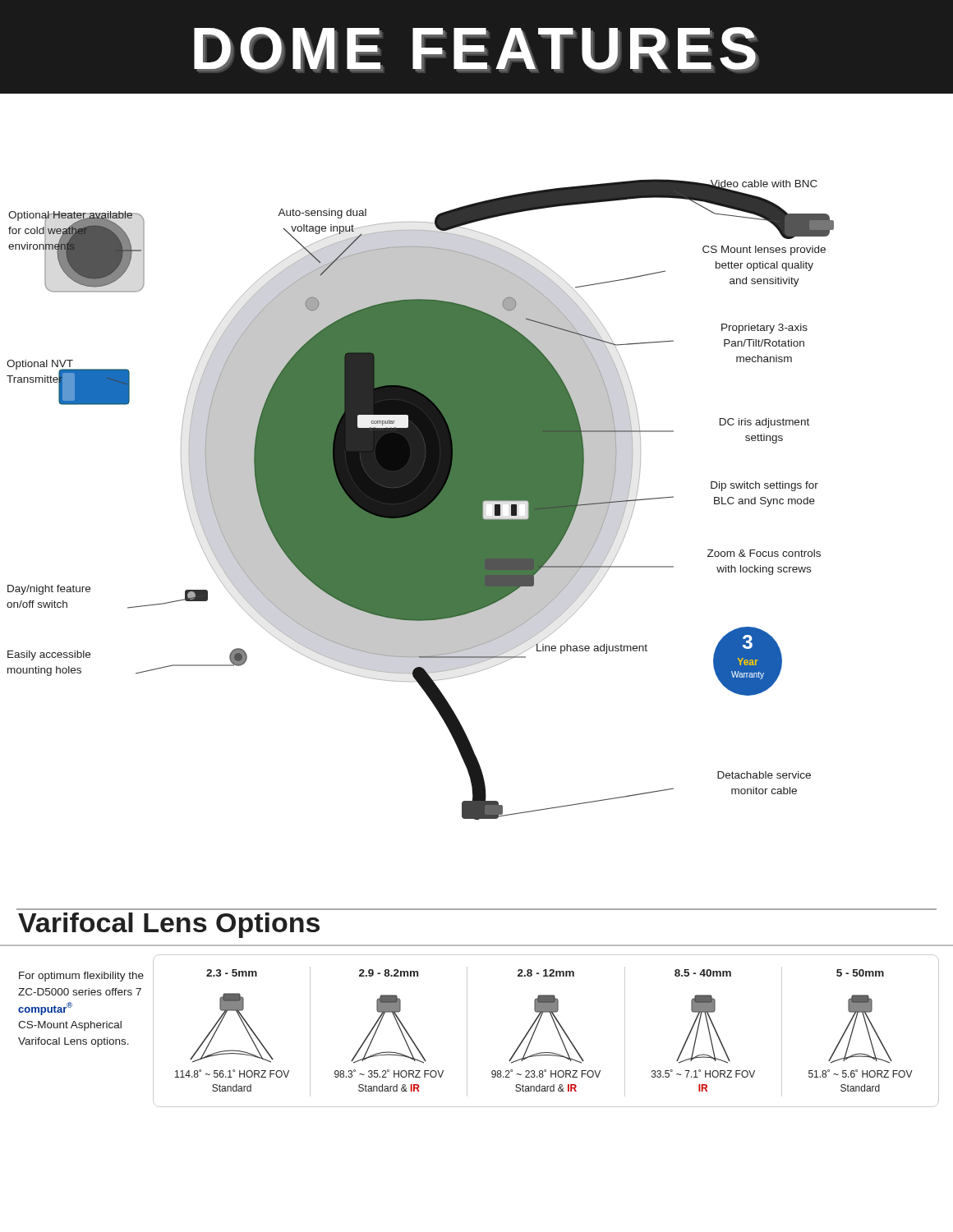Find "Video cable with BNC" on this page
This screenshot has width=953, height=1232.
pyautogui.click(x=764, y=184)
